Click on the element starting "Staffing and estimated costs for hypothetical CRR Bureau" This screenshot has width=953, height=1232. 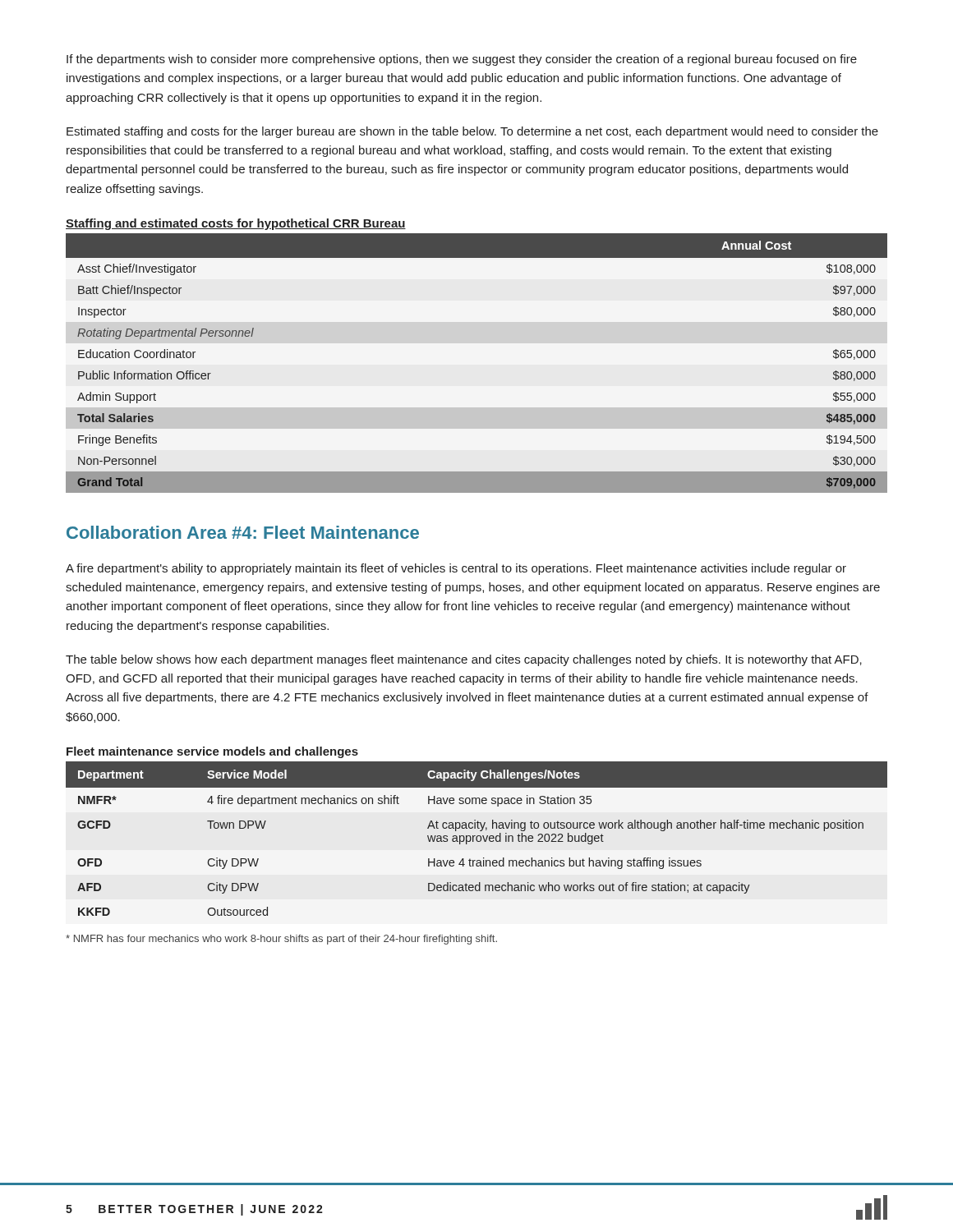coord(236,223)
